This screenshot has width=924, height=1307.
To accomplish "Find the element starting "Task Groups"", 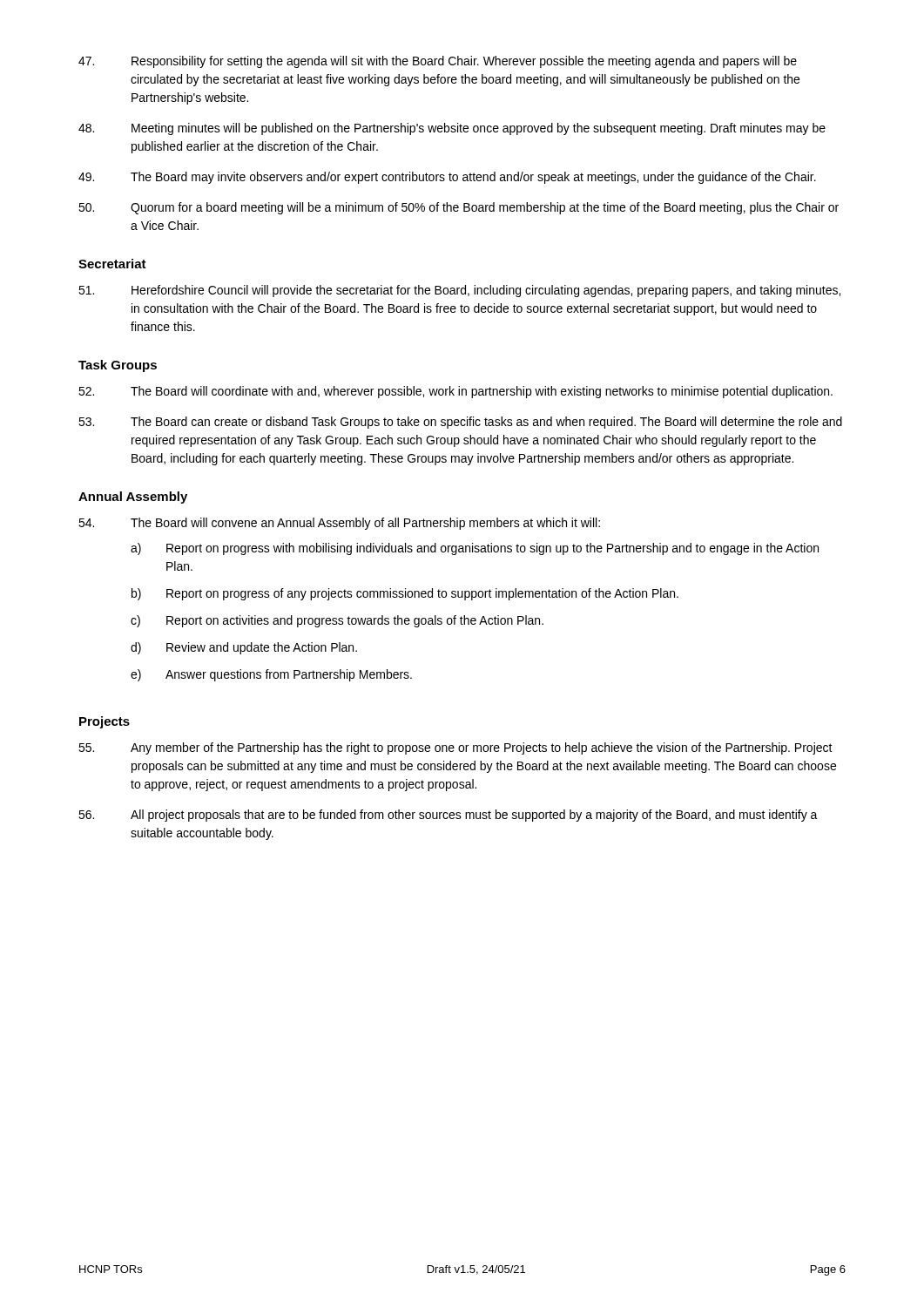I will click(x=118, y=365).
